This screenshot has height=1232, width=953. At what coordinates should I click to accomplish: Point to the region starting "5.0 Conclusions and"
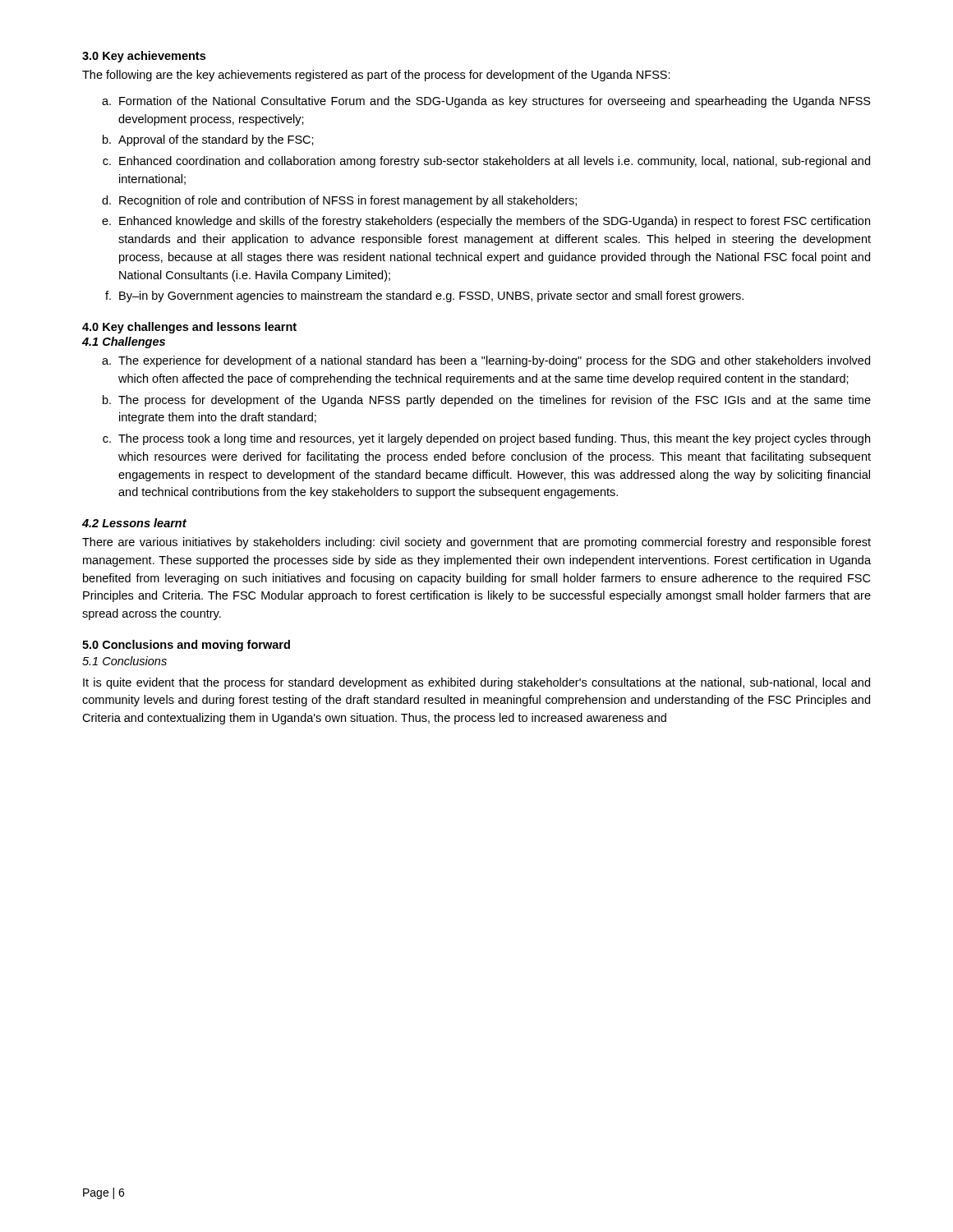186,645
